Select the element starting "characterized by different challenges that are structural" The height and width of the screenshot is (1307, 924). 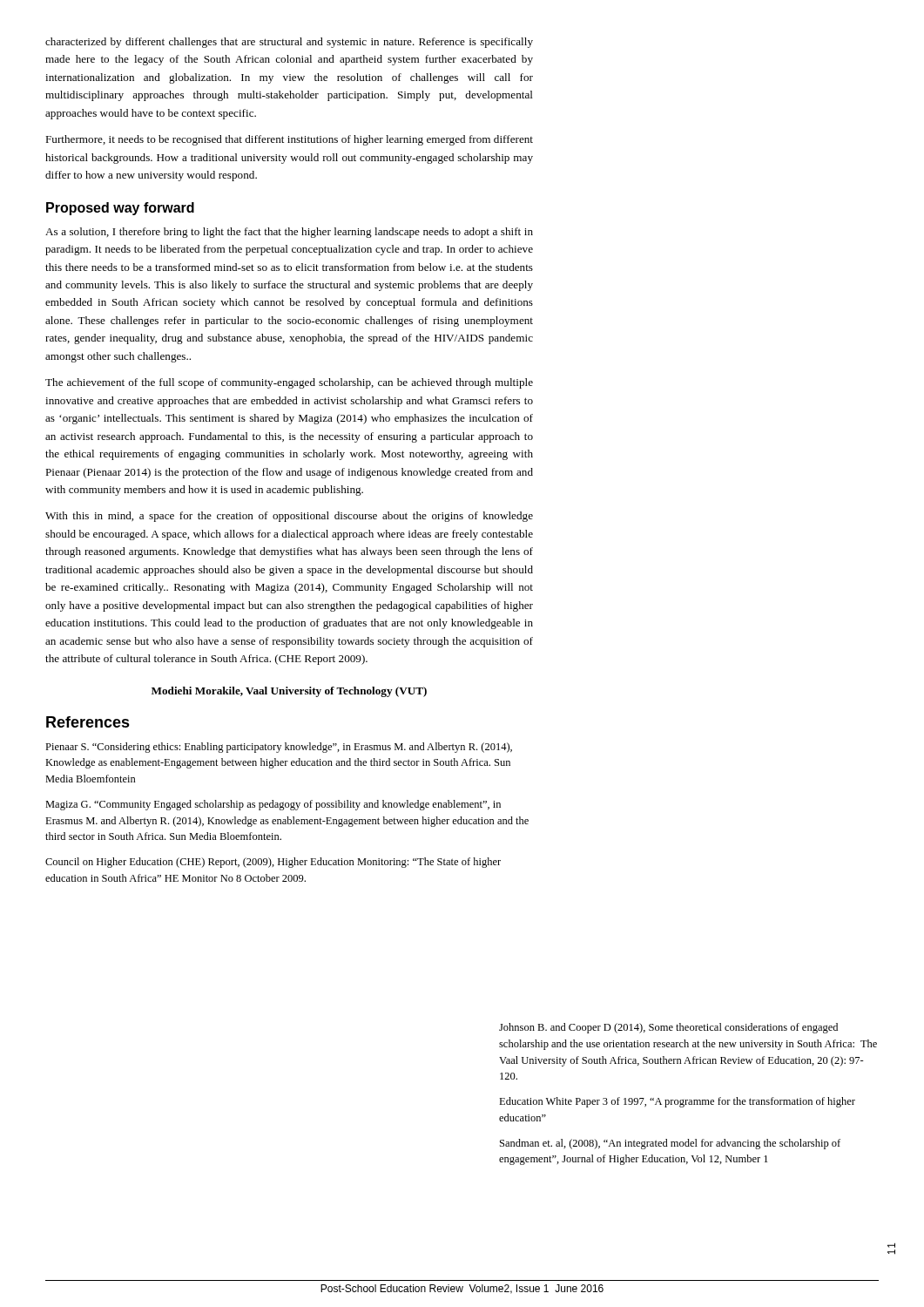click(x=289, y=77)
